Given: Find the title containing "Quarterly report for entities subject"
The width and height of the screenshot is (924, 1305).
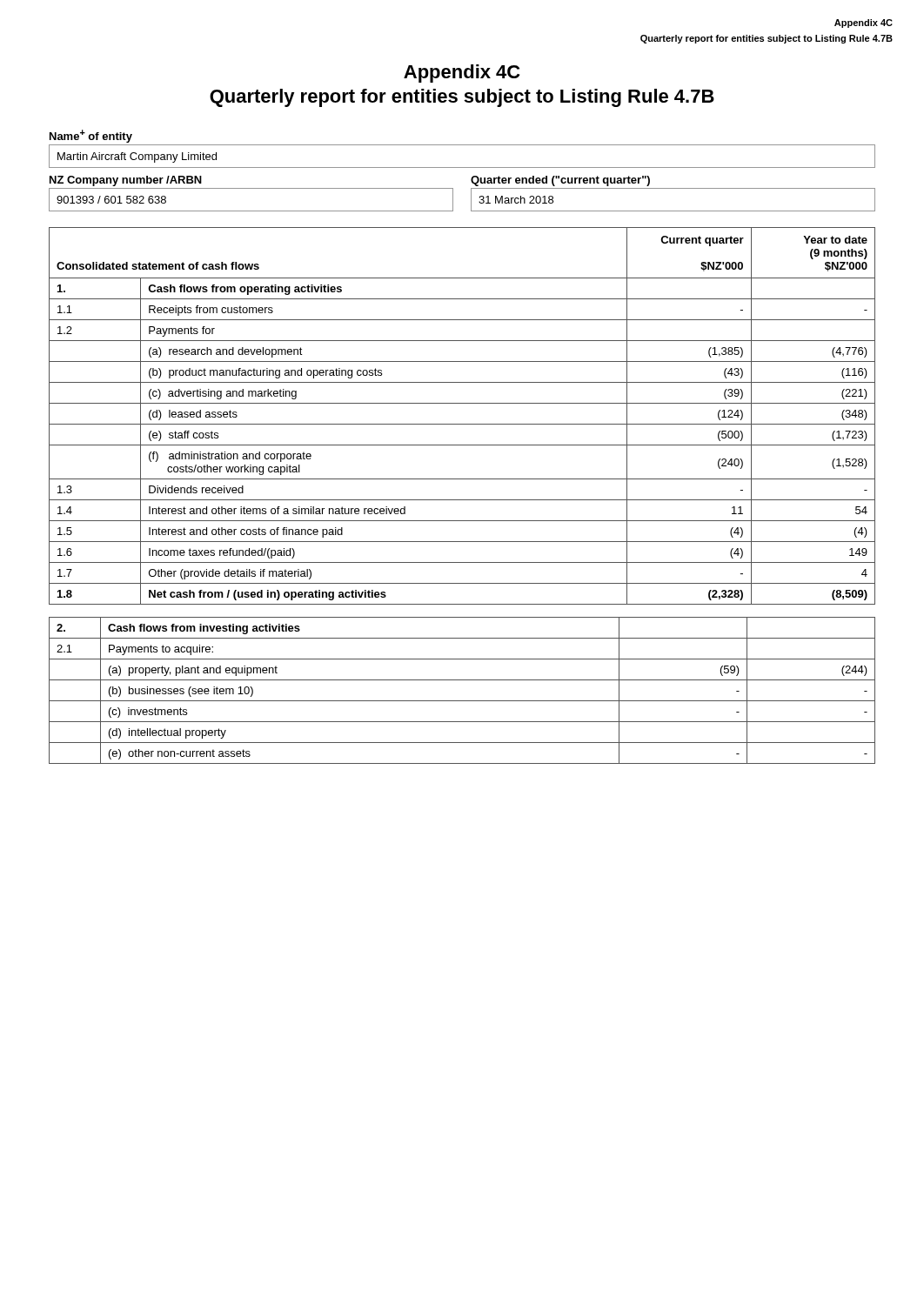Looking at the screenshot, I should click(462, 96).
